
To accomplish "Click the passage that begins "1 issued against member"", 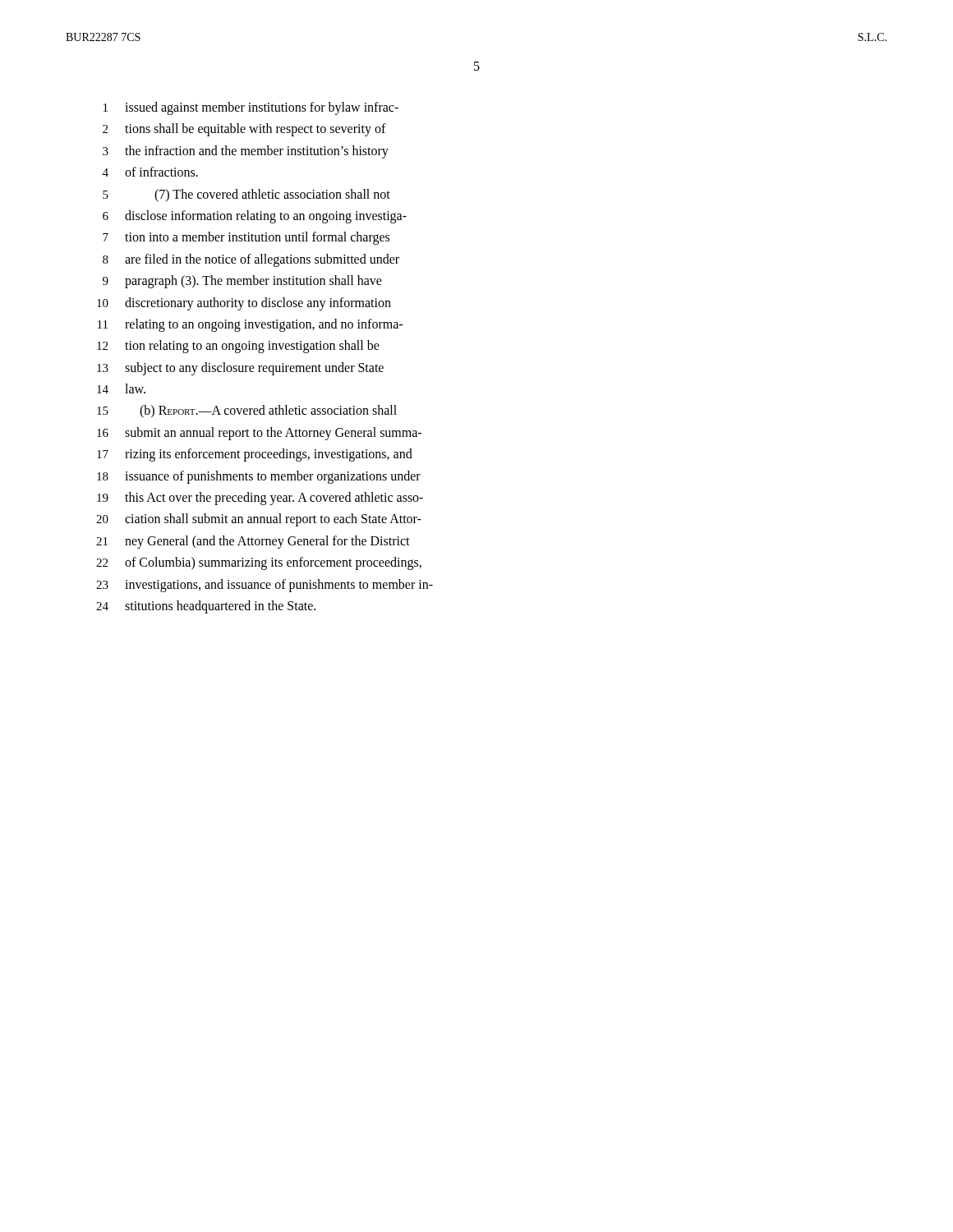I will (x=251, y=108).
